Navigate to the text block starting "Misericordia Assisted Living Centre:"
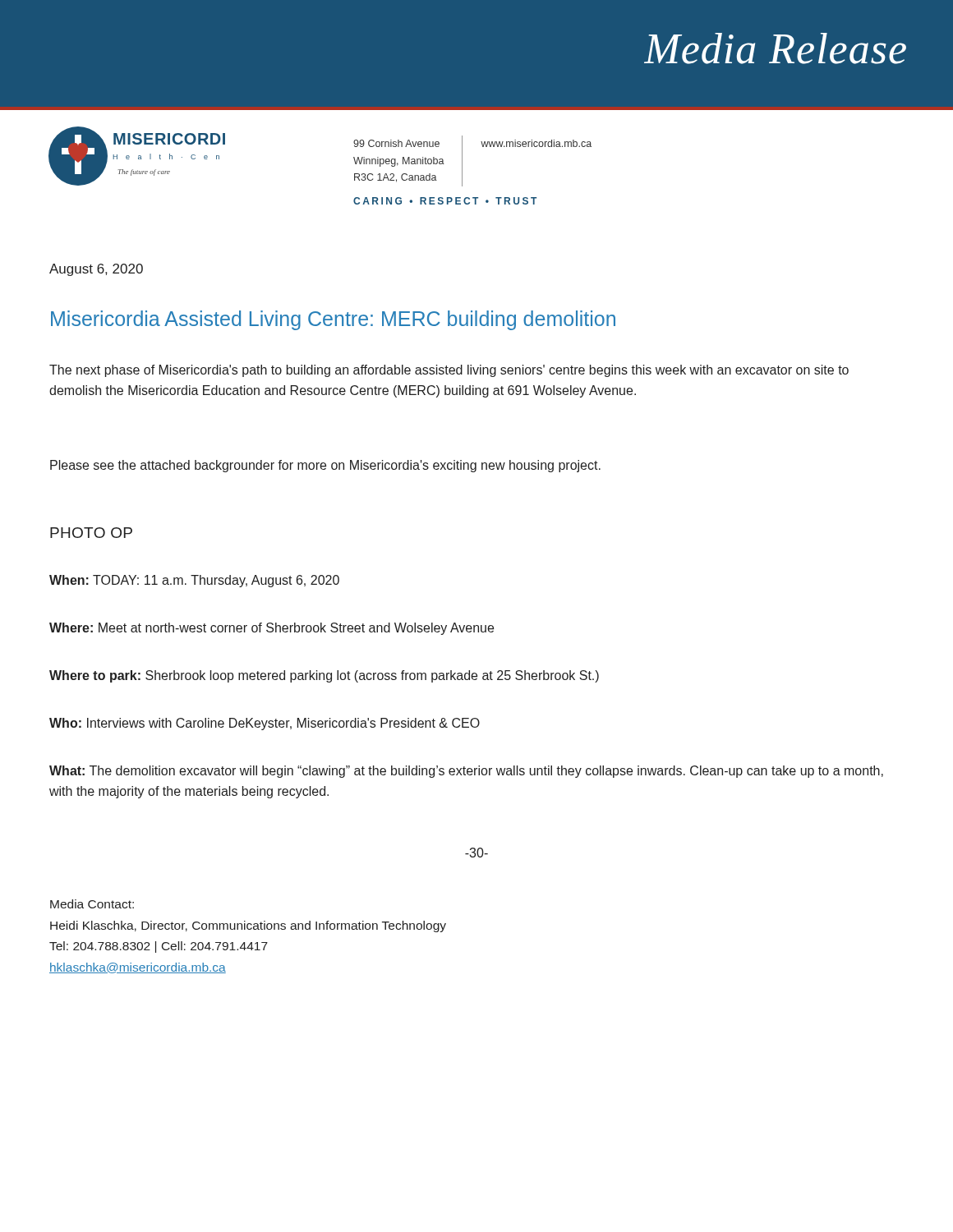The width and height of the screenshot is (953, 1232). click(333, 319)
